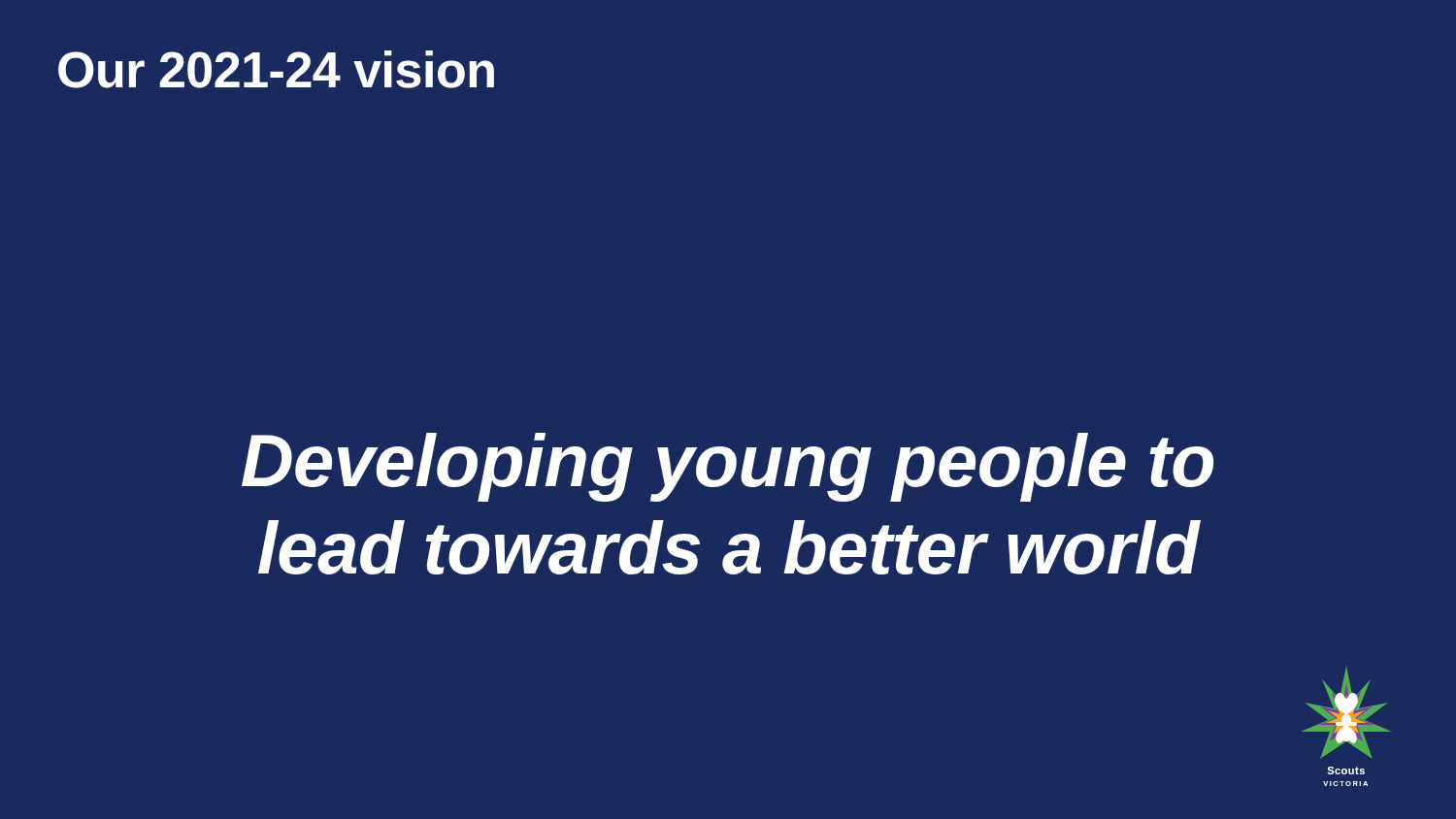Locate the block of text that opens with "Developing young people tolead towards"

[728, 504]
